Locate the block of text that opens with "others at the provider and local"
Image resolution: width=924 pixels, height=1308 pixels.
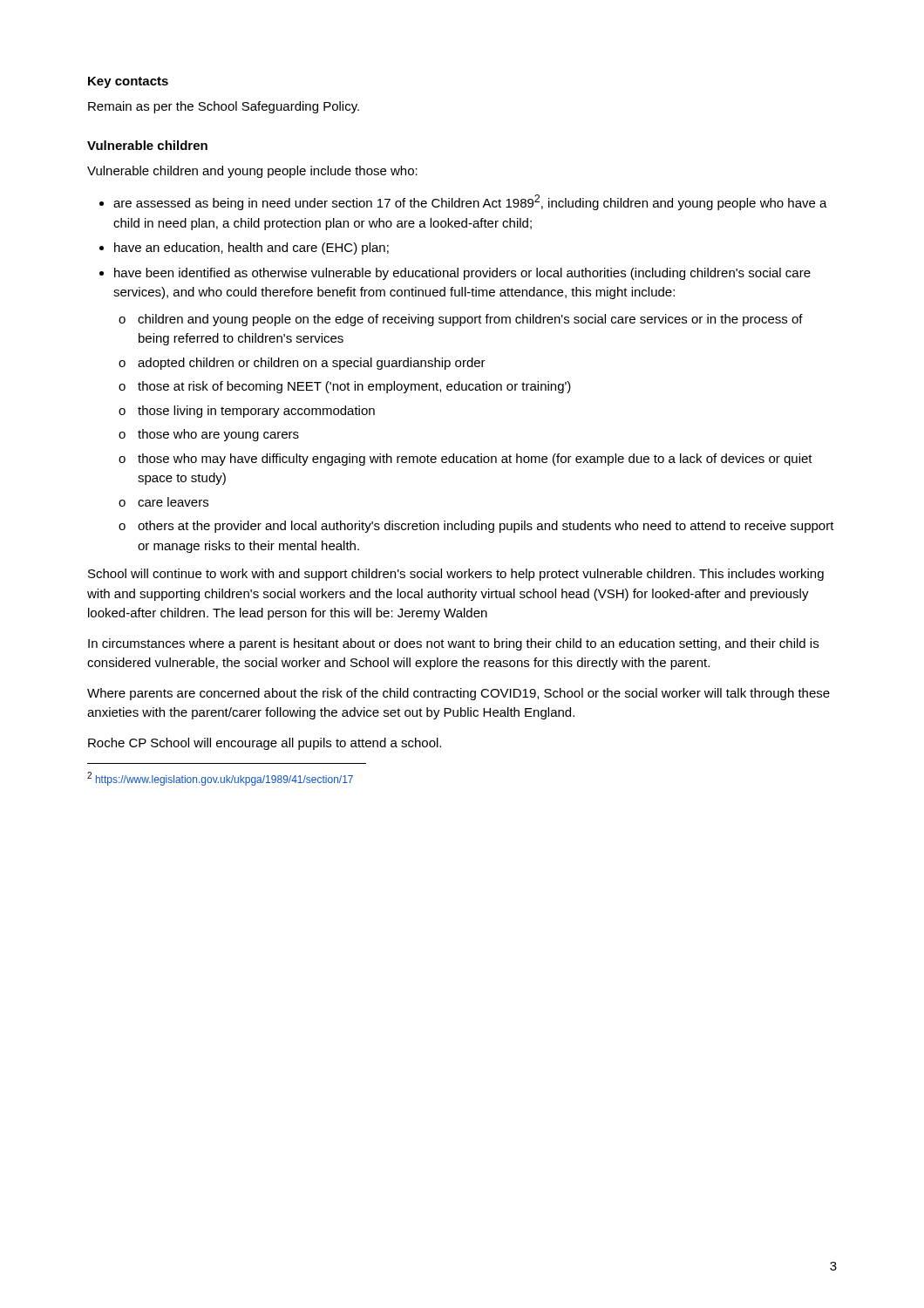point(486,535)
